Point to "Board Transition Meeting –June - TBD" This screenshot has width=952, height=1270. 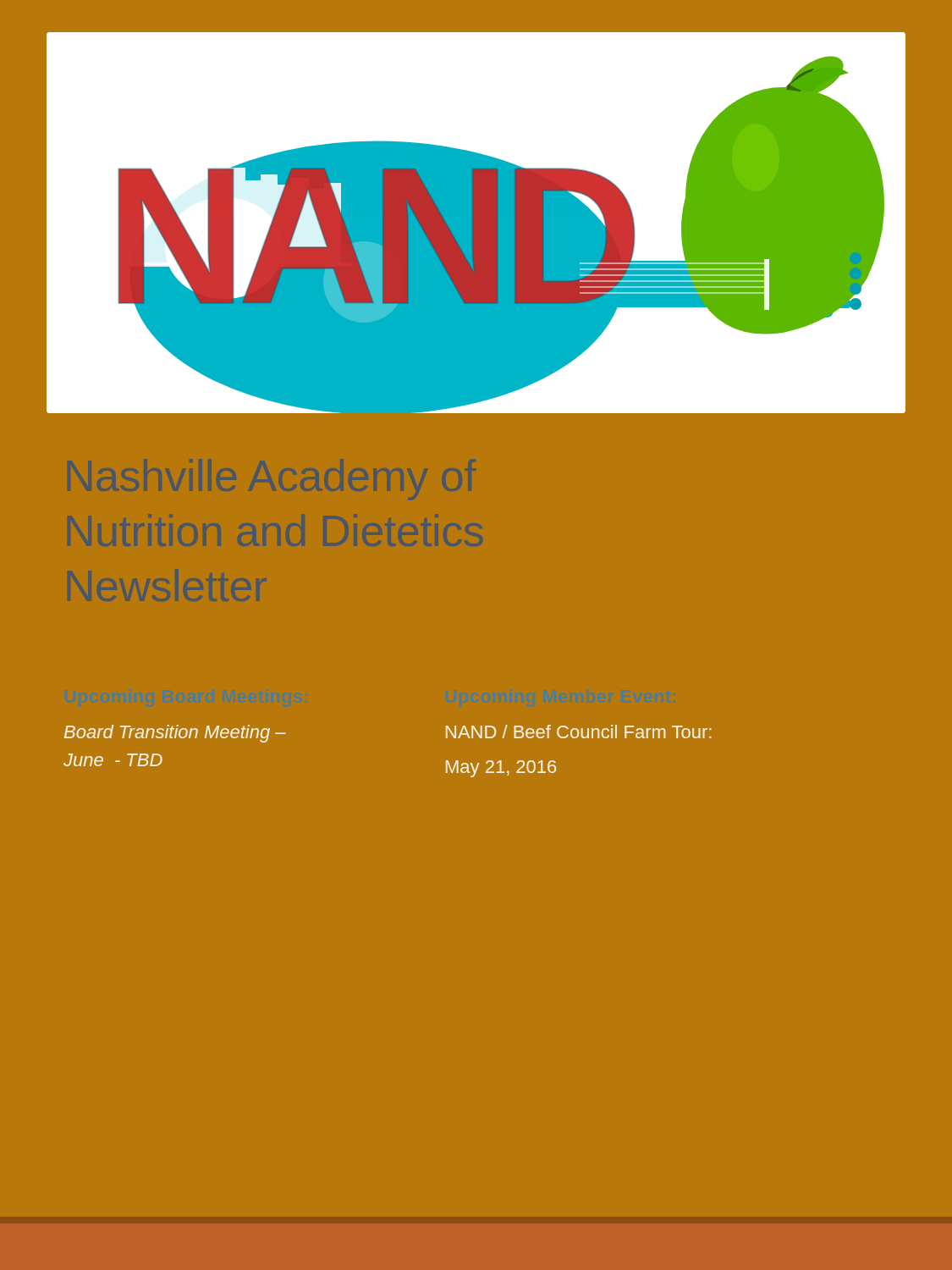(x=245, y=746)
